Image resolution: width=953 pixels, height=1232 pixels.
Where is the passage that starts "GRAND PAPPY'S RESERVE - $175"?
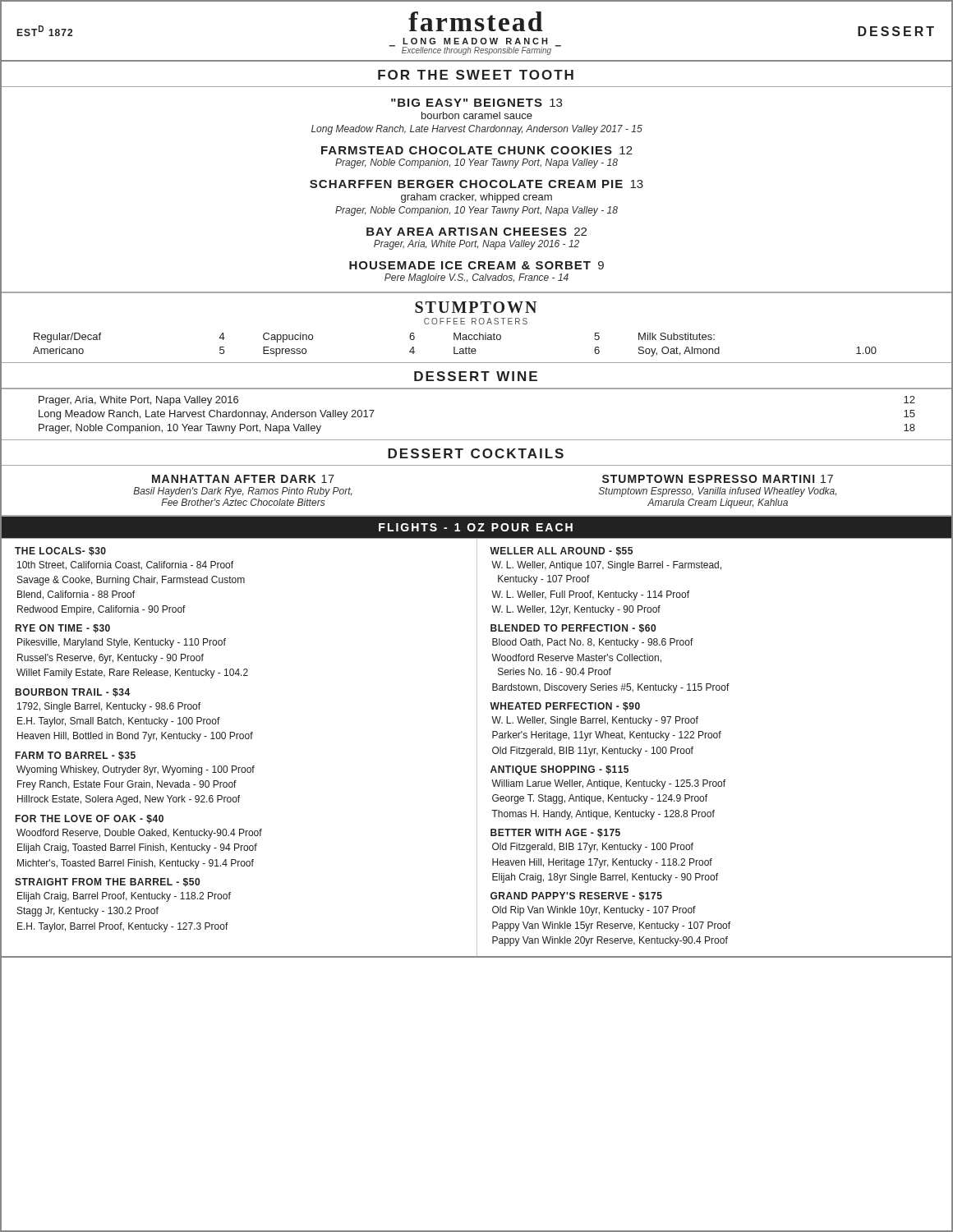(714, 919)
